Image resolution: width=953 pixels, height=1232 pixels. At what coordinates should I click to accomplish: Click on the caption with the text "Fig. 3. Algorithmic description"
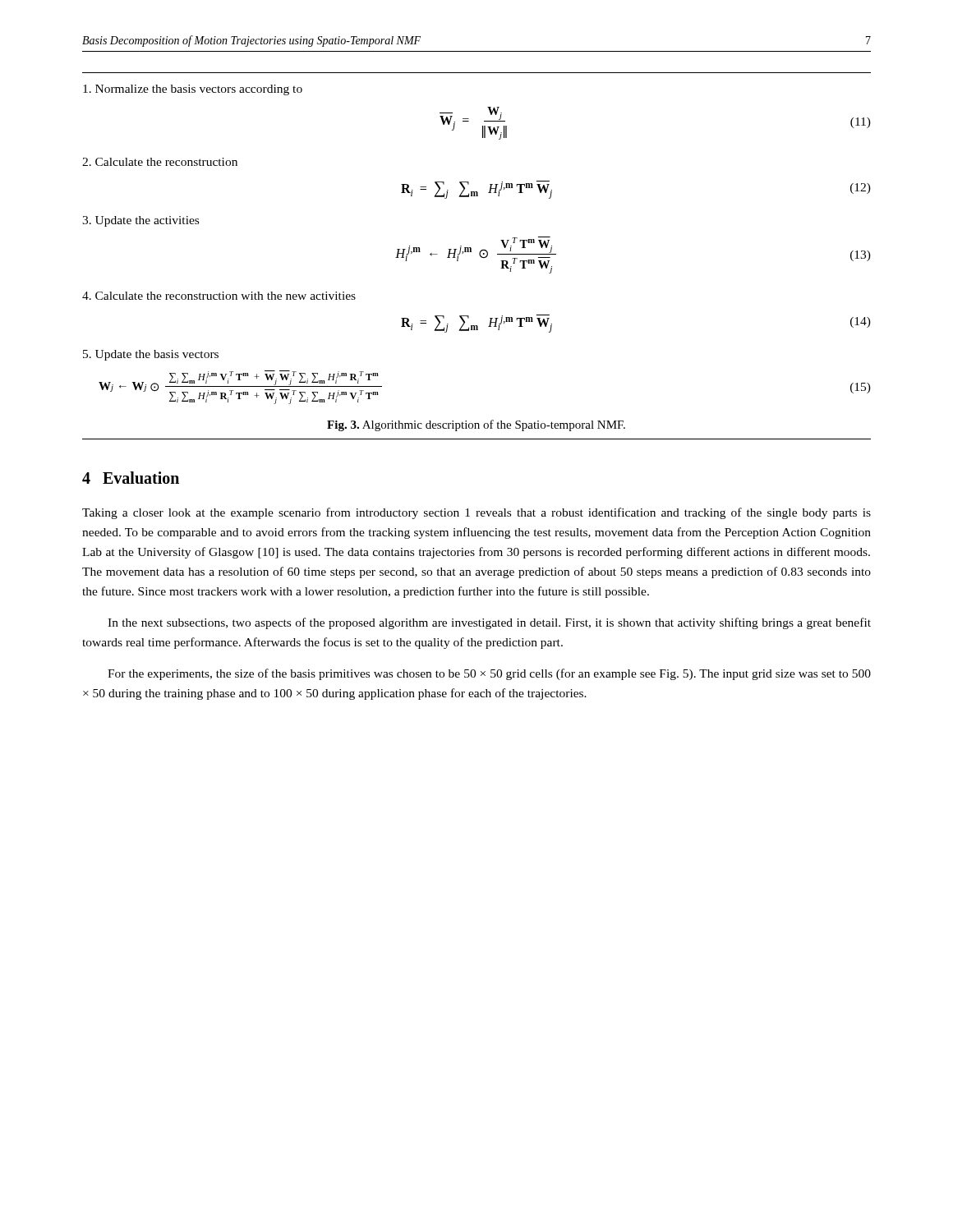coord(476,425)
